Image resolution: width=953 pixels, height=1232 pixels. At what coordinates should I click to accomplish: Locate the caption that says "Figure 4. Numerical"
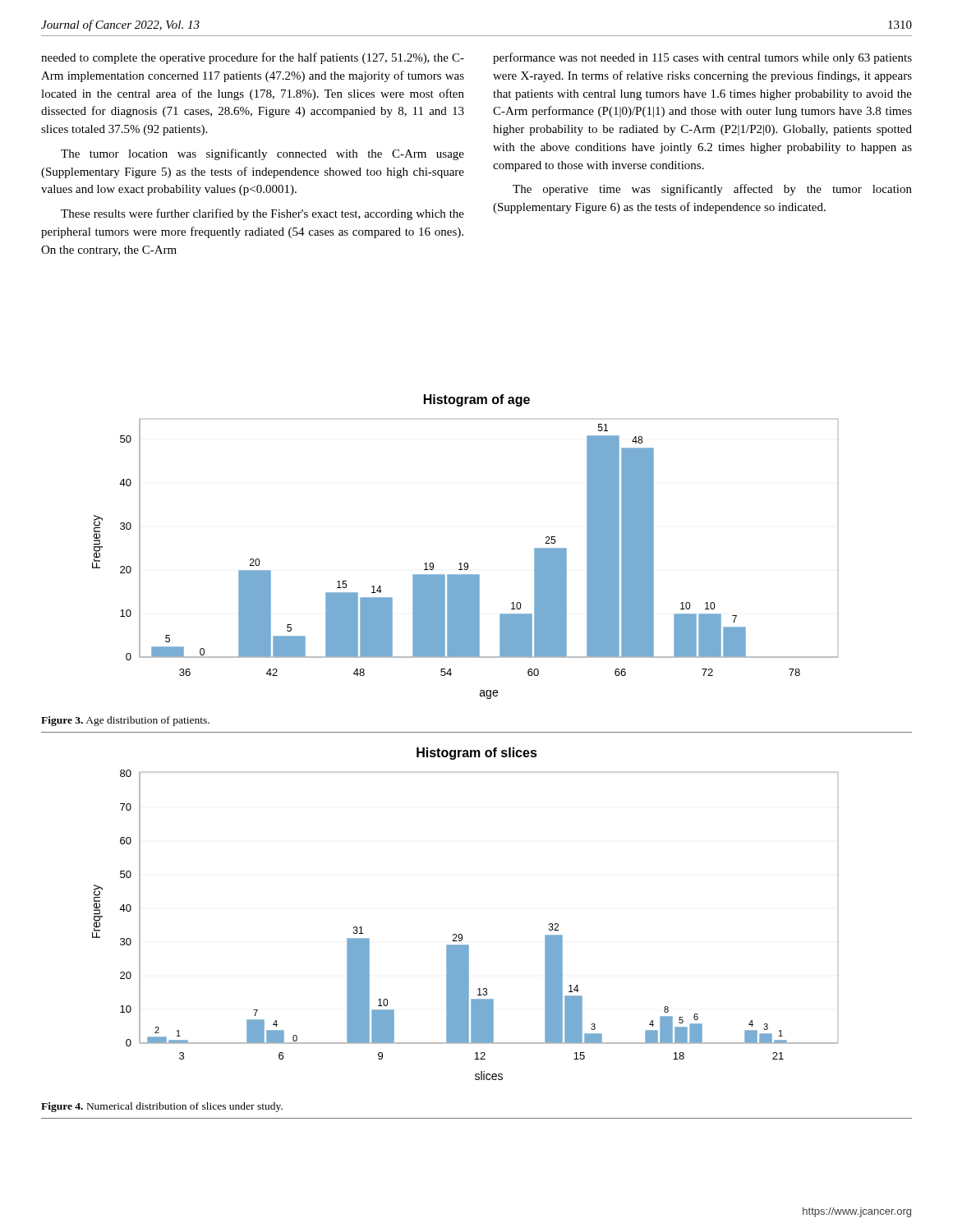[x=162, y=1106]
